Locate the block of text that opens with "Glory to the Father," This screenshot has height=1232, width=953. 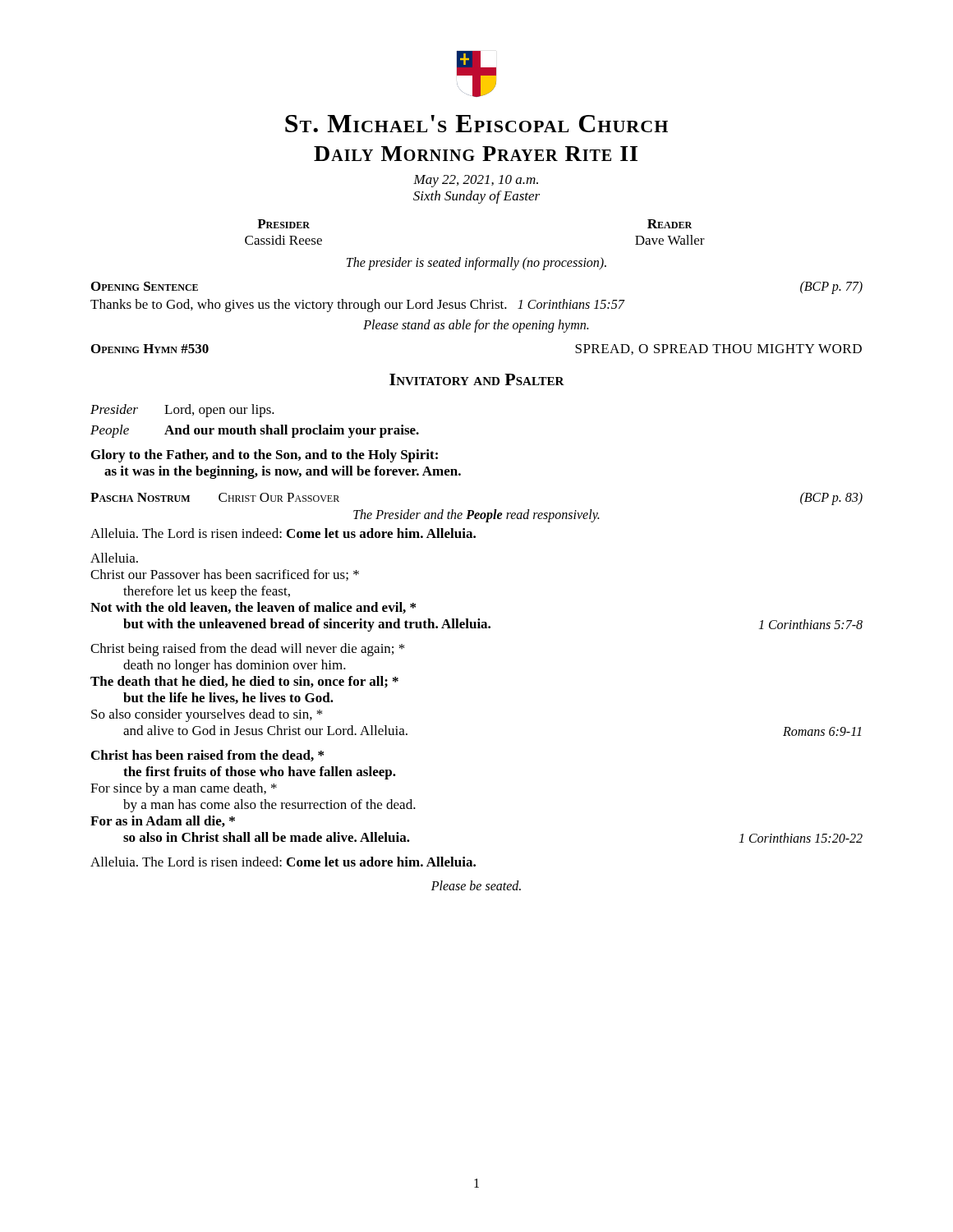pyautogui.click(x=265, y=456)
